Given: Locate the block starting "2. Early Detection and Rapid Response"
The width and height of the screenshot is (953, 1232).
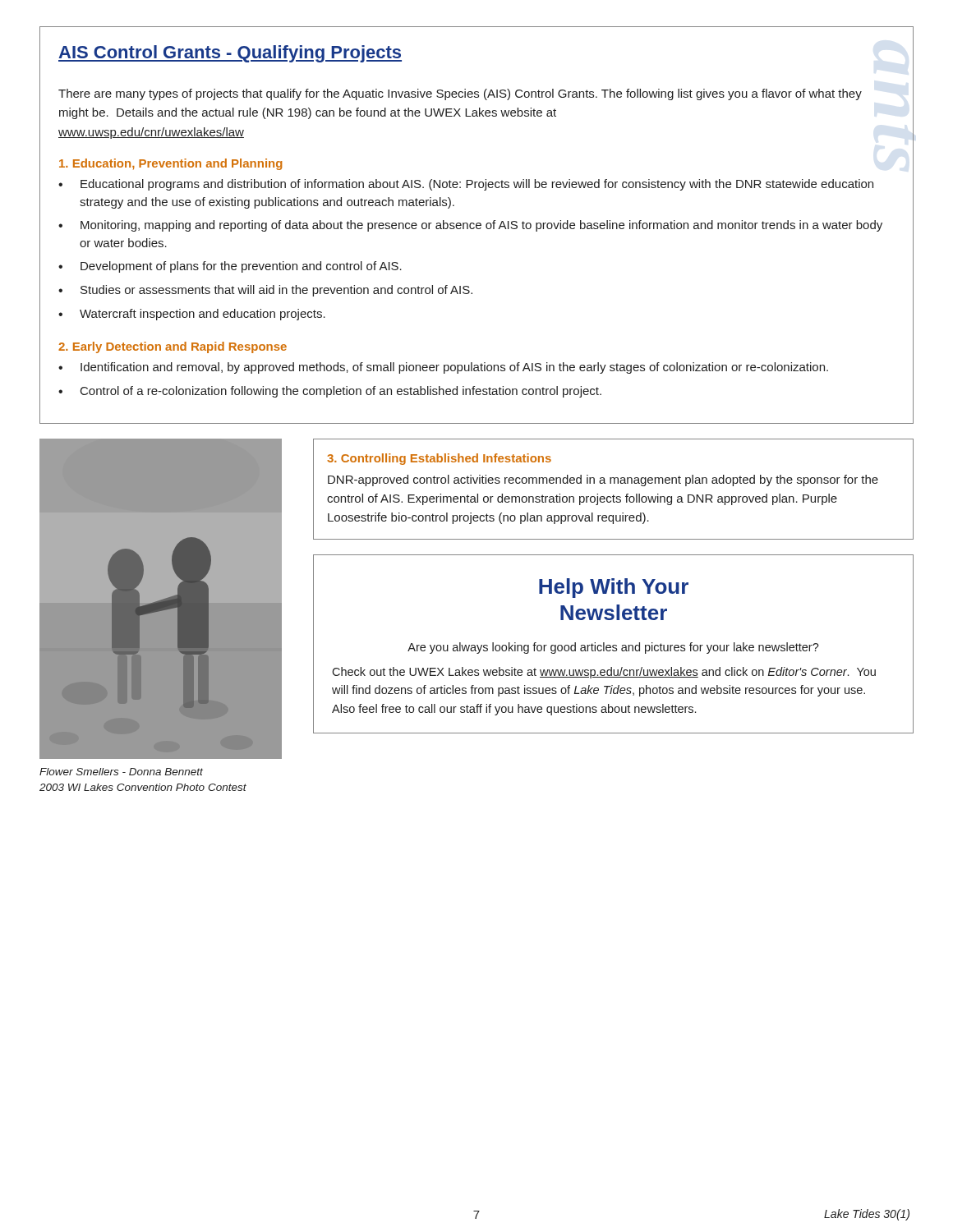Looking at the screenshot, I should (173, 347).
